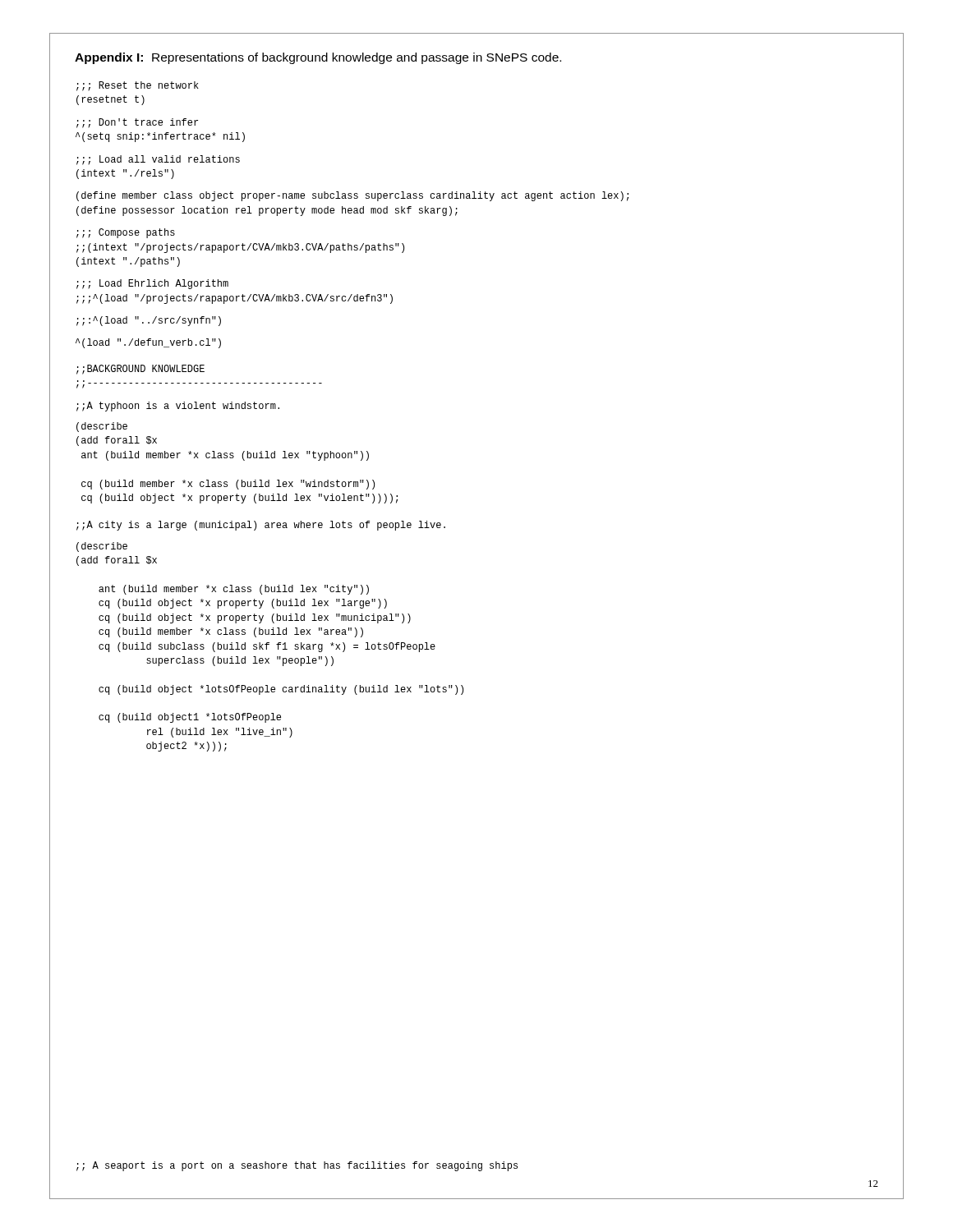Find the text containing ";;; Reset the network (resetnet t)"

pyautogui.click(x=138, y=86)
